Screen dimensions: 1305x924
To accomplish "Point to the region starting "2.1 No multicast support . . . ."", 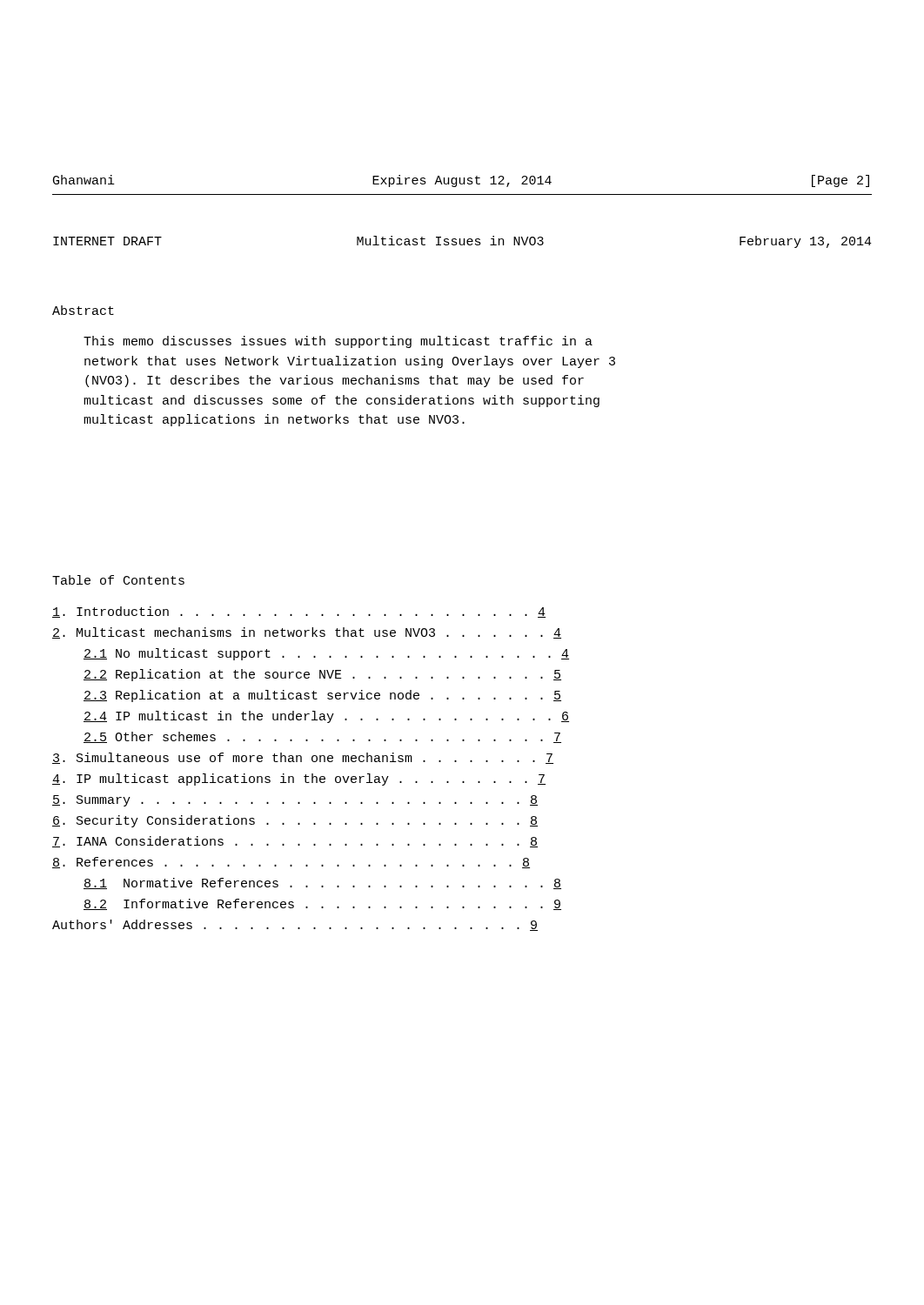I will click(x=326, y=655).
